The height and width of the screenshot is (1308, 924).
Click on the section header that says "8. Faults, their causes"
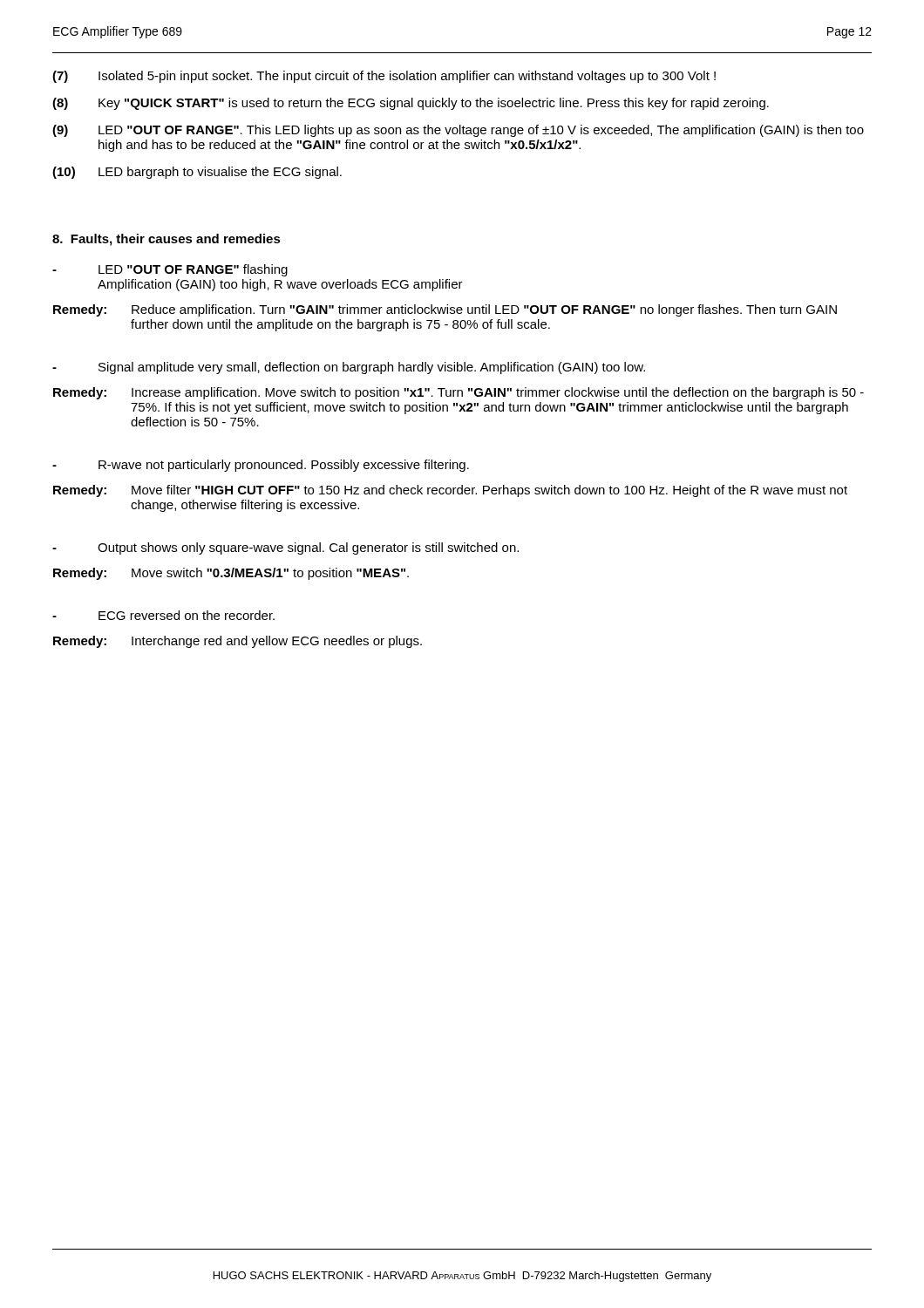click(166, 239)
